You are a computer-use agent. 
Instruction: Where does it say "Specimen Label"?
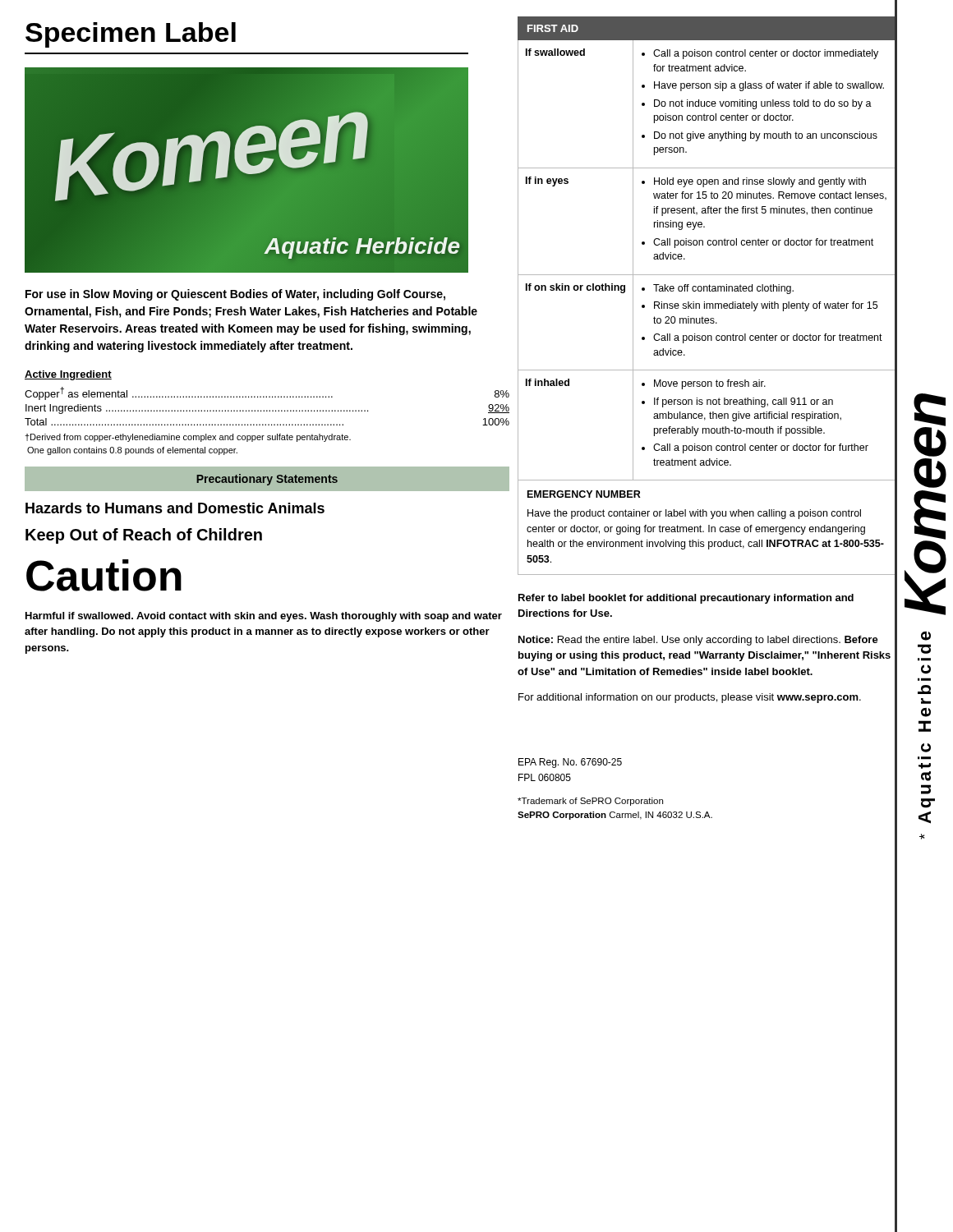(131, 32)
